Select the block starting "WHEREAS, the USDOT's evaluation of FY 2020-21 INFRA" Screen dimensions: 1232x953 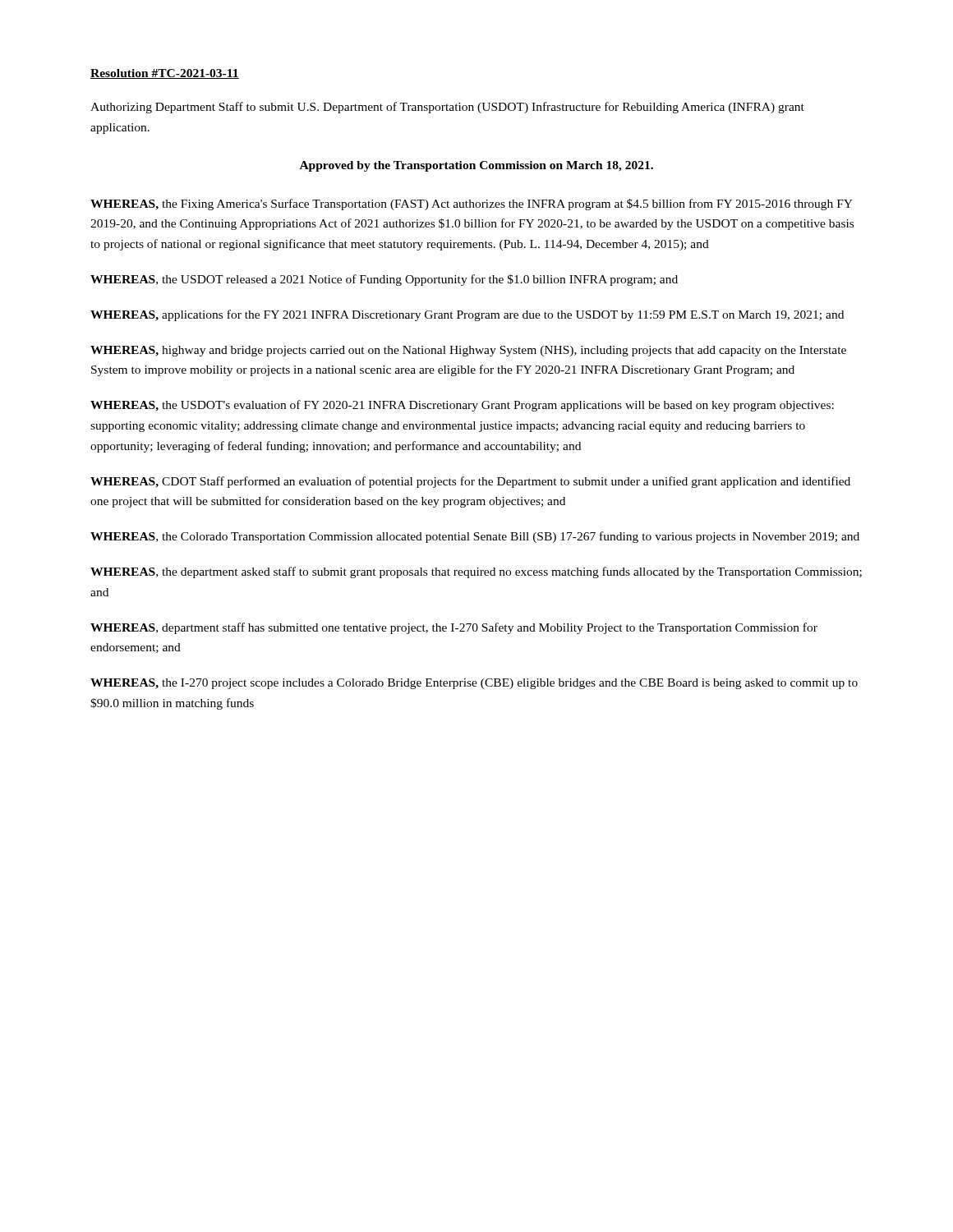tap(462, 425)
